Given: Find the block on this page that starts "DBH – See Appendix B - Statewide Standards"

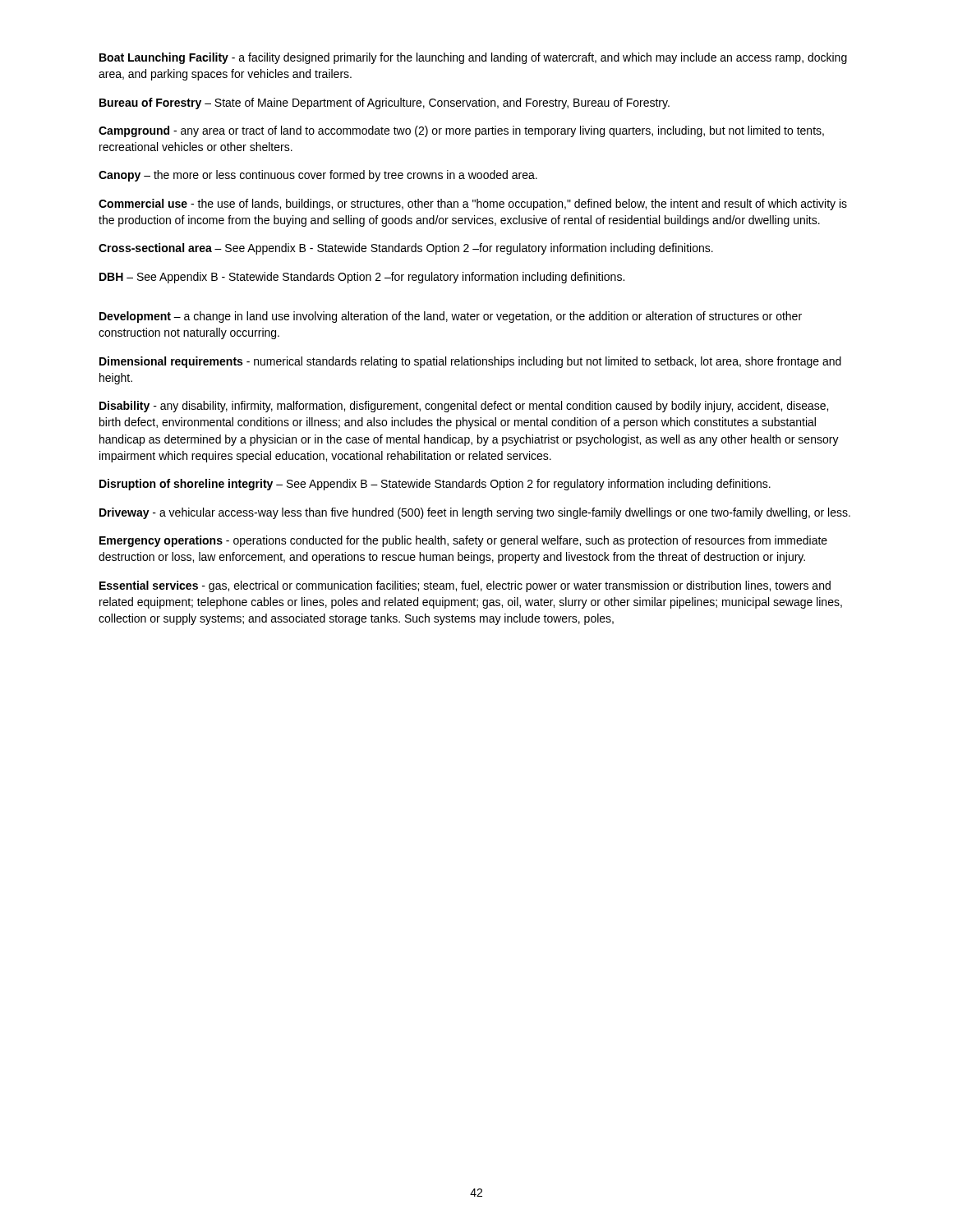Looking at the screenshot, I should (x=362, y=277).
